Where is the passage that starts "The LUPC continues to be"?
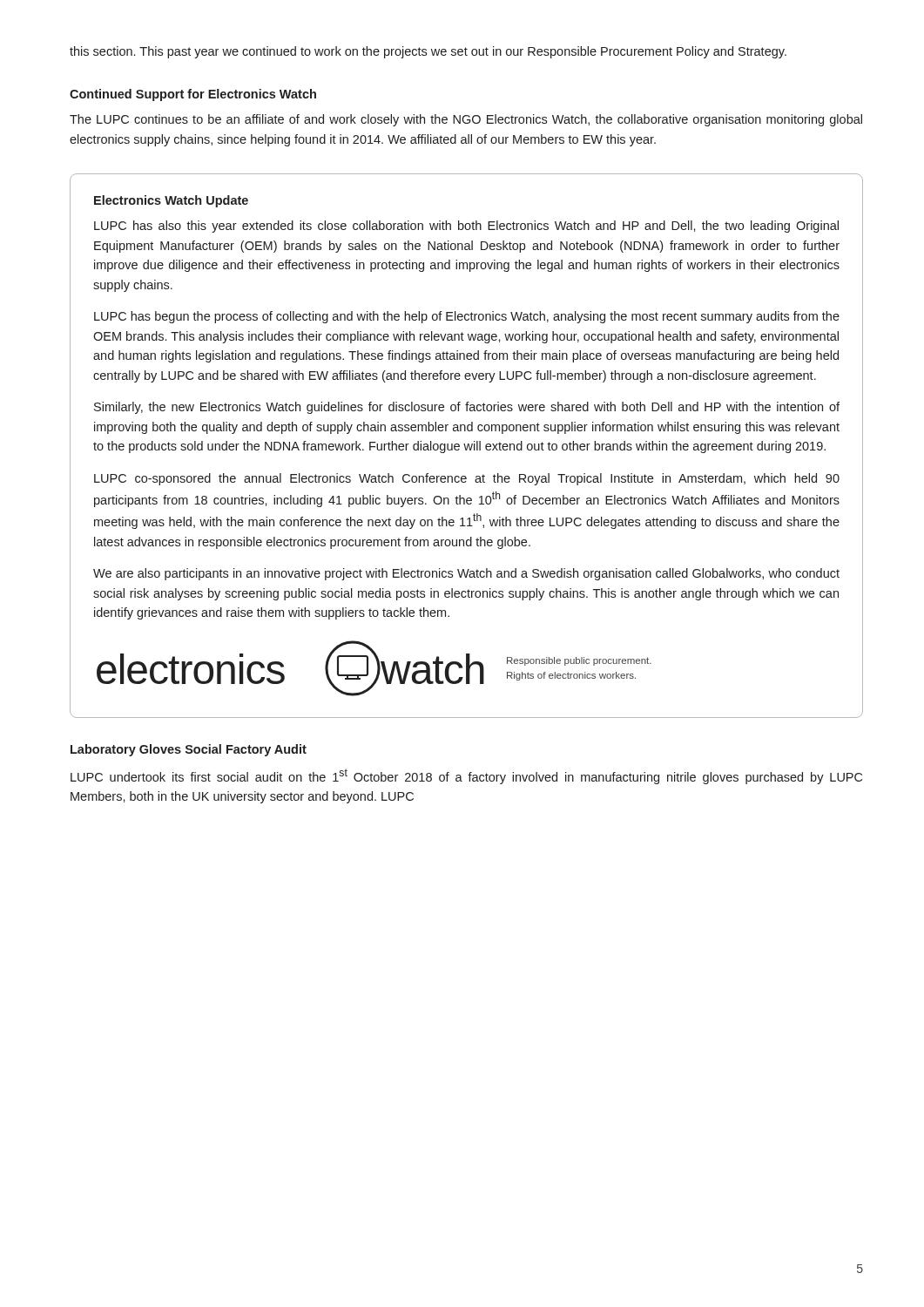Viewport: 924px width, 1307px height. (x=466, y=130)
